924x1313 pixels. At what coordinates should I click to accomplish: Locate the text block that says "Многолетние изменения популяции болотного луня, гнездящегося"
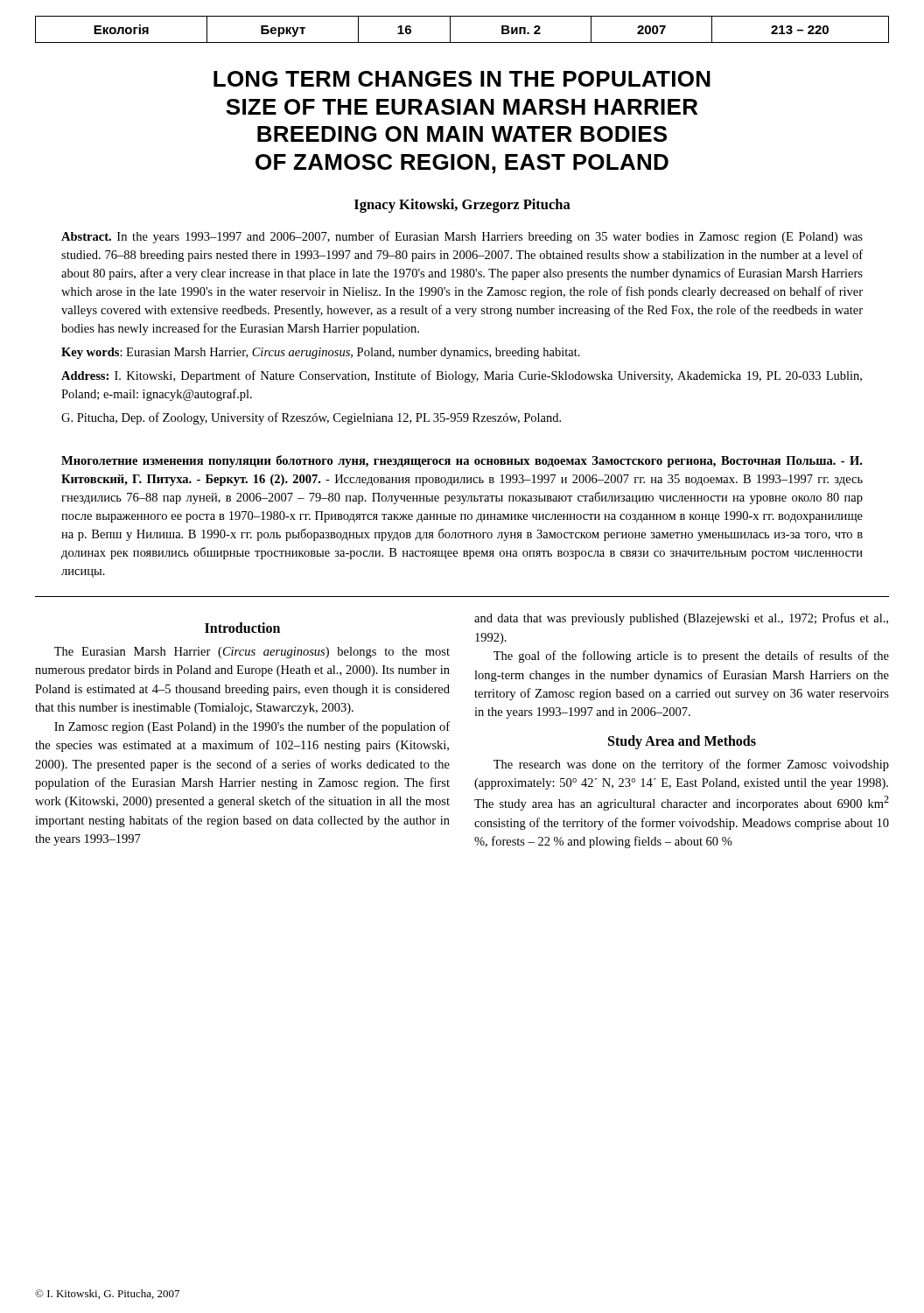coord(462,516)
